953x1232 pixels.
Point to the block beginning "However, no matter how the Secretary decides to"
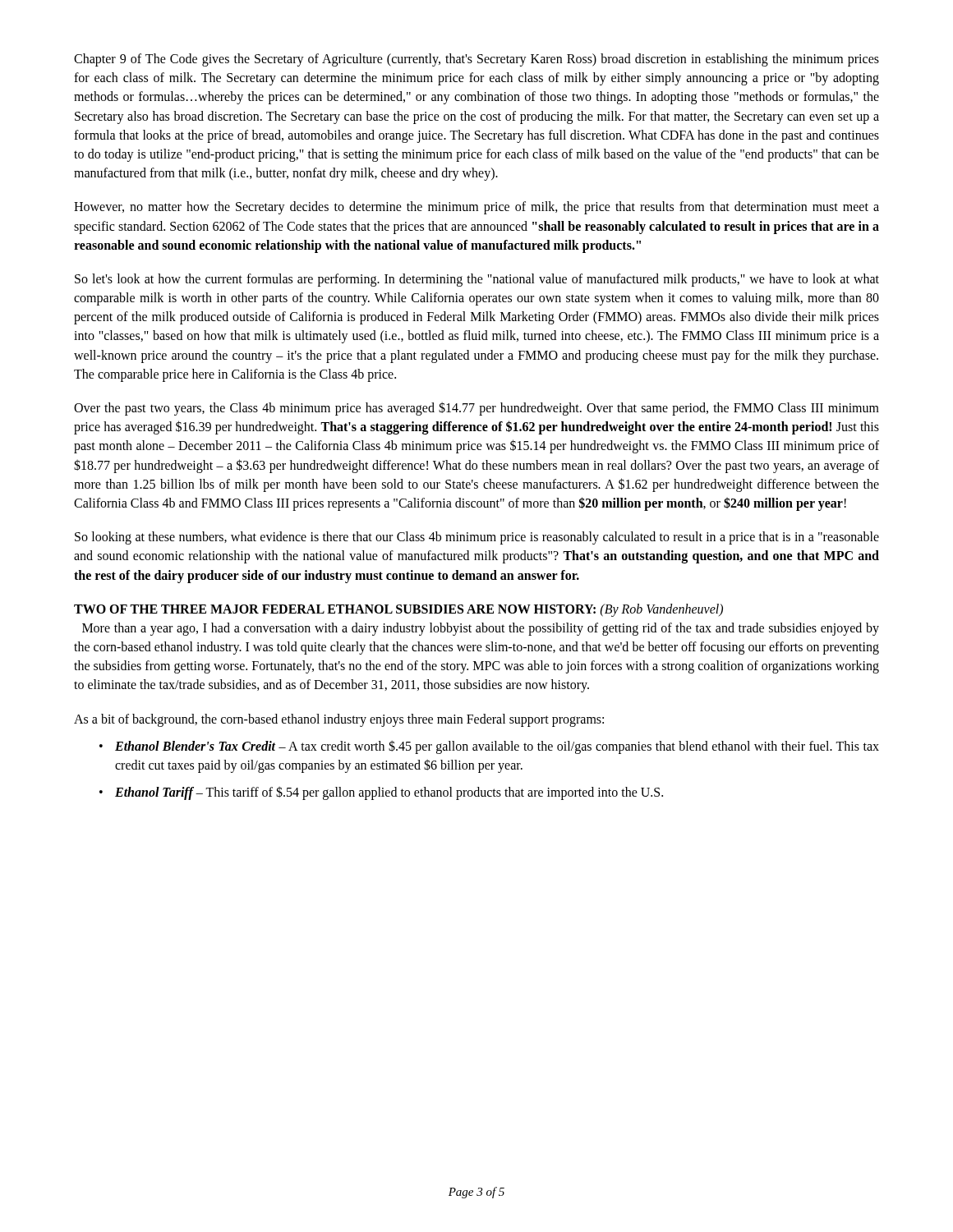476,226
